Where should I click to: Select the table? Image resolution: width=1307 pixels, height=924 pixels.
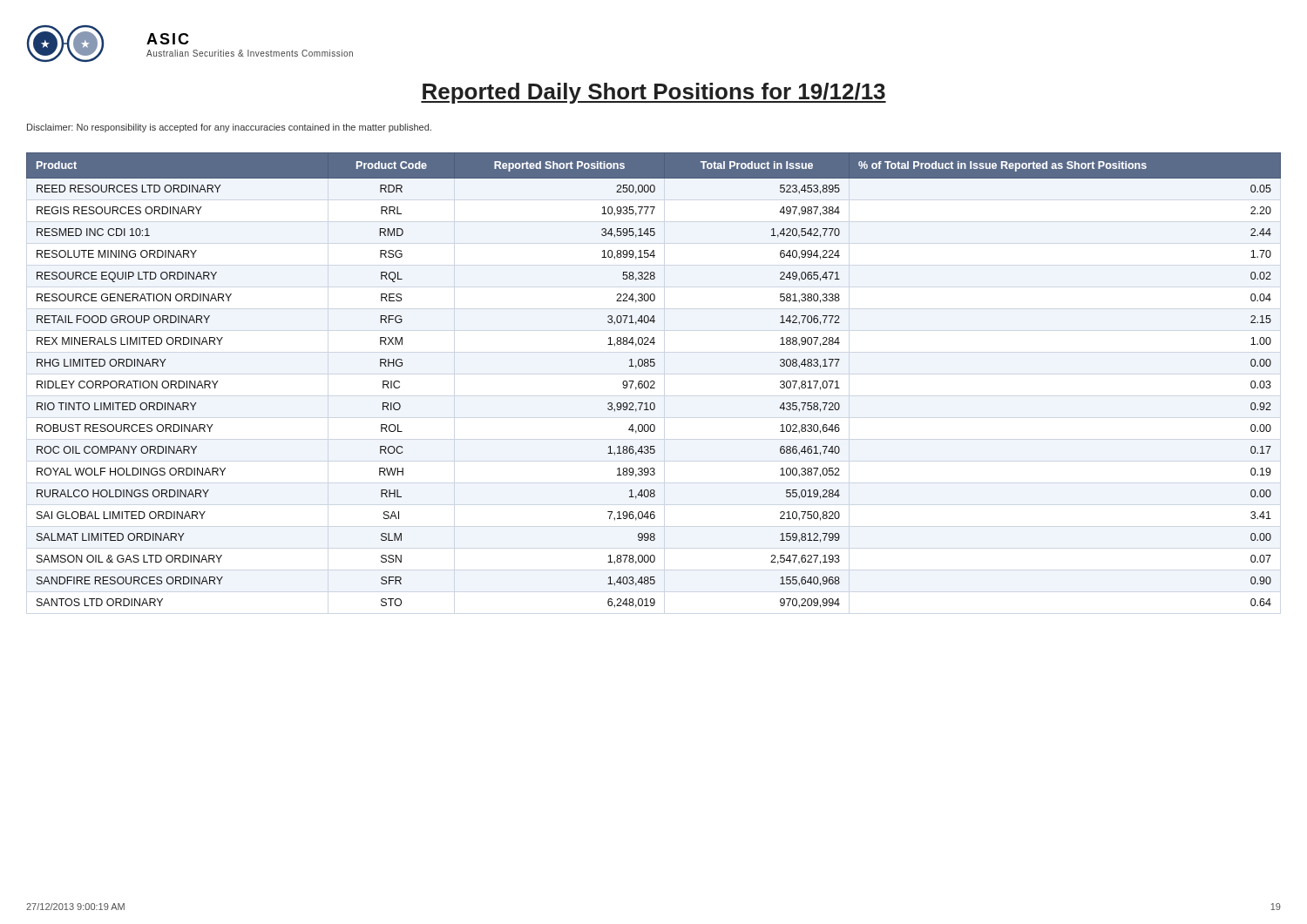tap(654, 383)
